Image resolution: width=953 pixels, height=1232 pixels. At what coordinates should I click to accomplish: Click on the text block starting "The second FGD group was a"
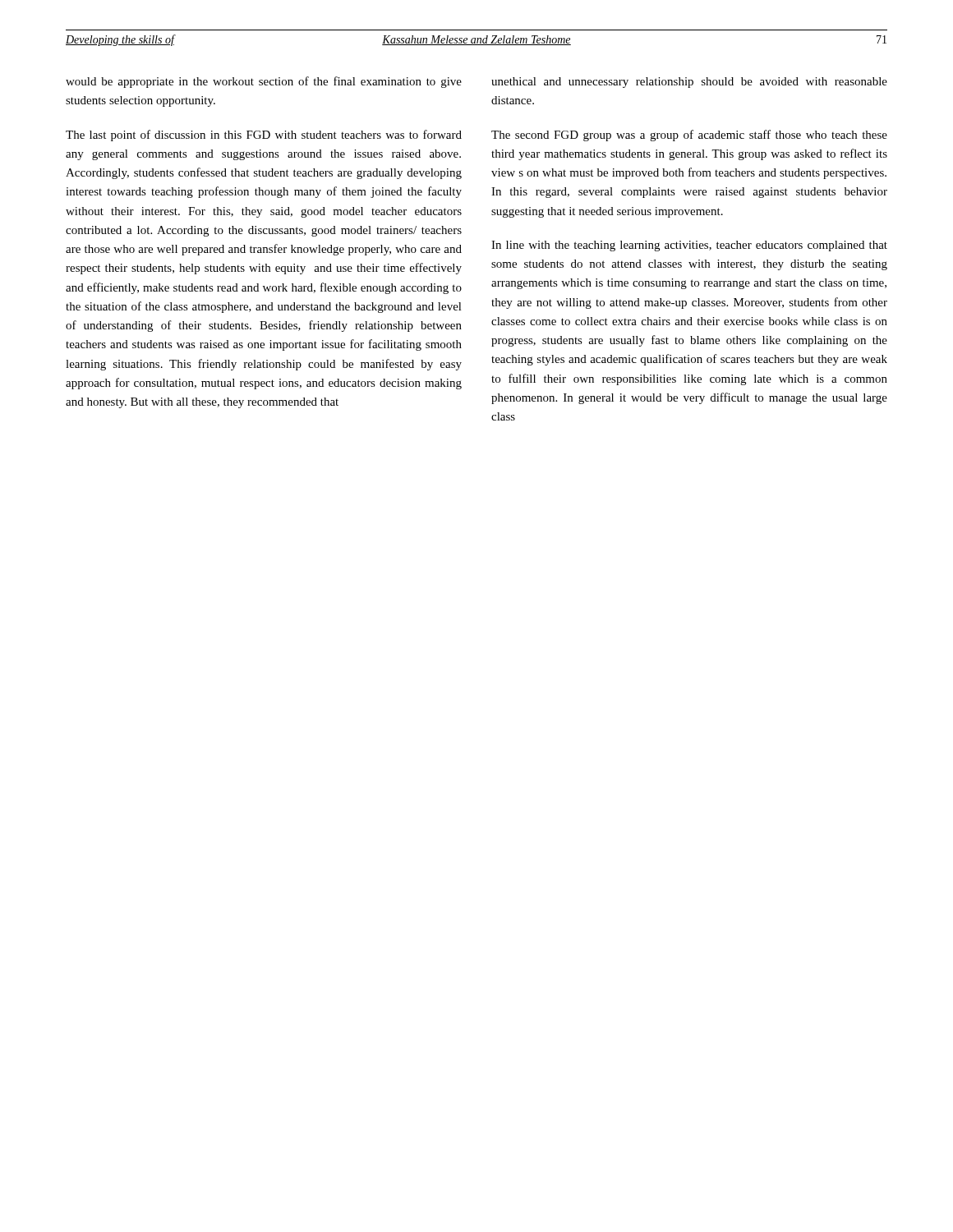tap(689, 173)
